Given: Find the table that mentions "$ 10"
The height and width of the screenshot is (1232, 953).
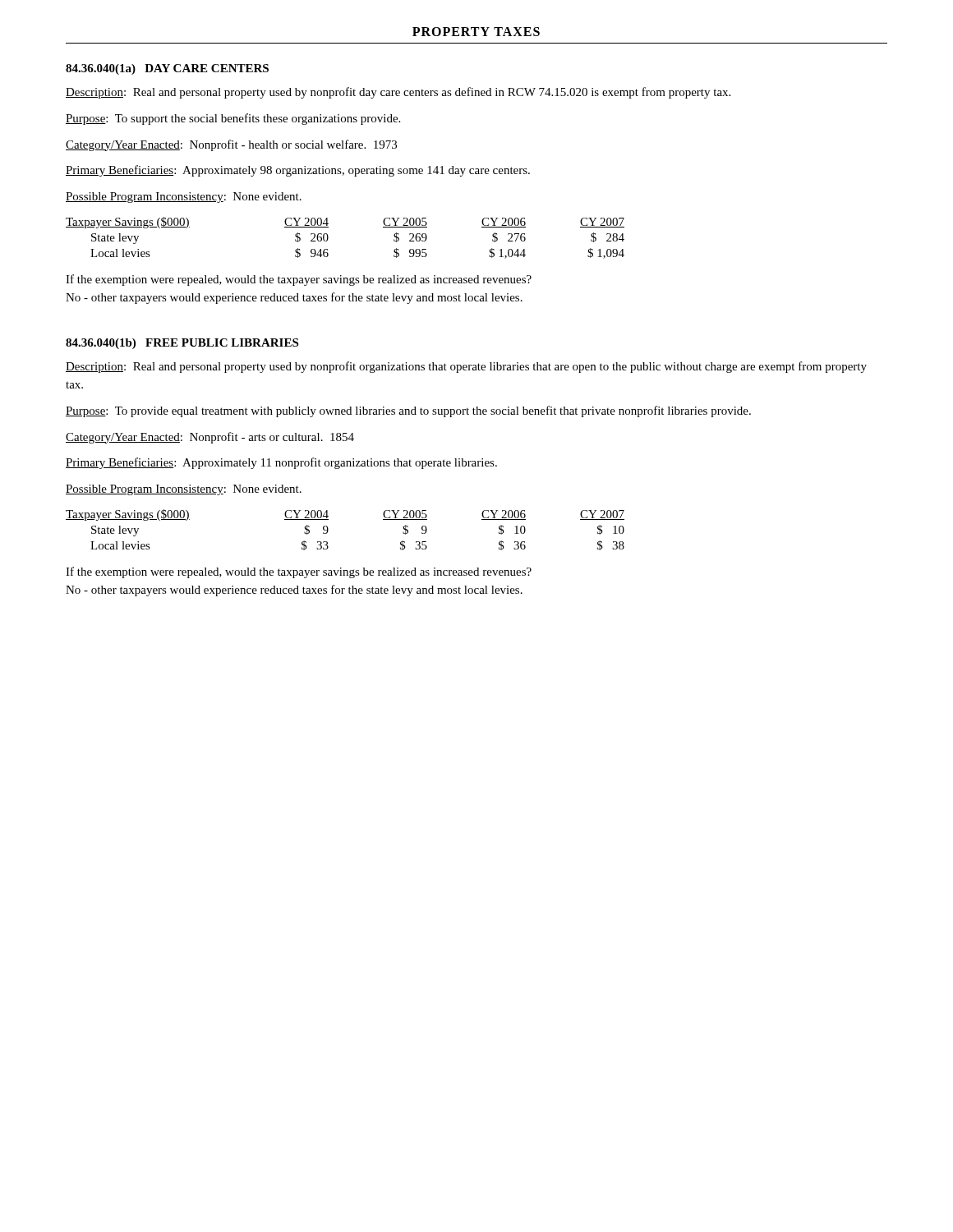Looking at the screenshot, I should click(476, 530).
